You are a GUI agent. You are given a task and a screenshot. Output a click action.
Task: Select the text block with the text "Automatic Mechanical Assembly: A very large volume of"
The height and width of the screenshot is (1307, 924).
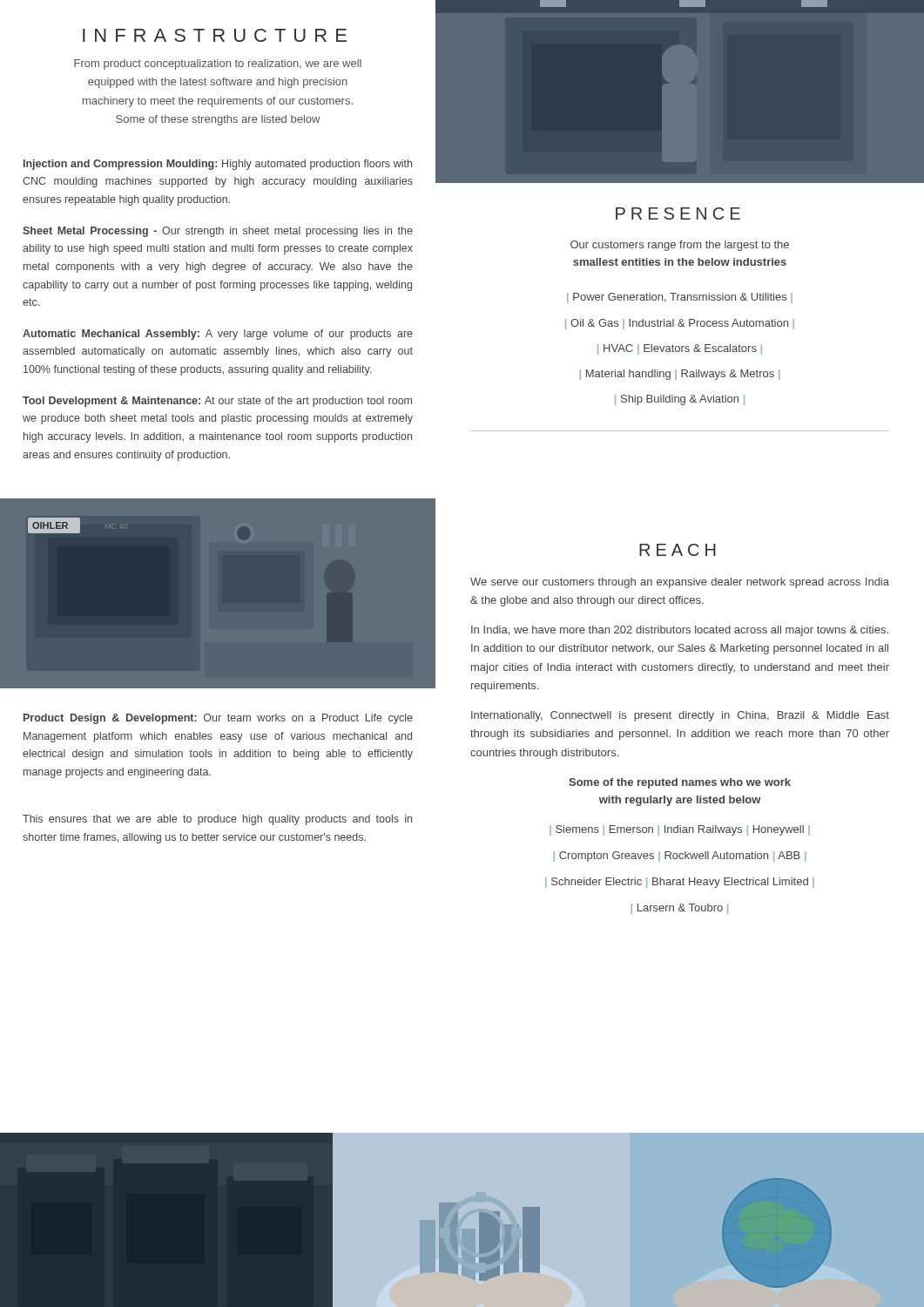[x=218, y=351]
